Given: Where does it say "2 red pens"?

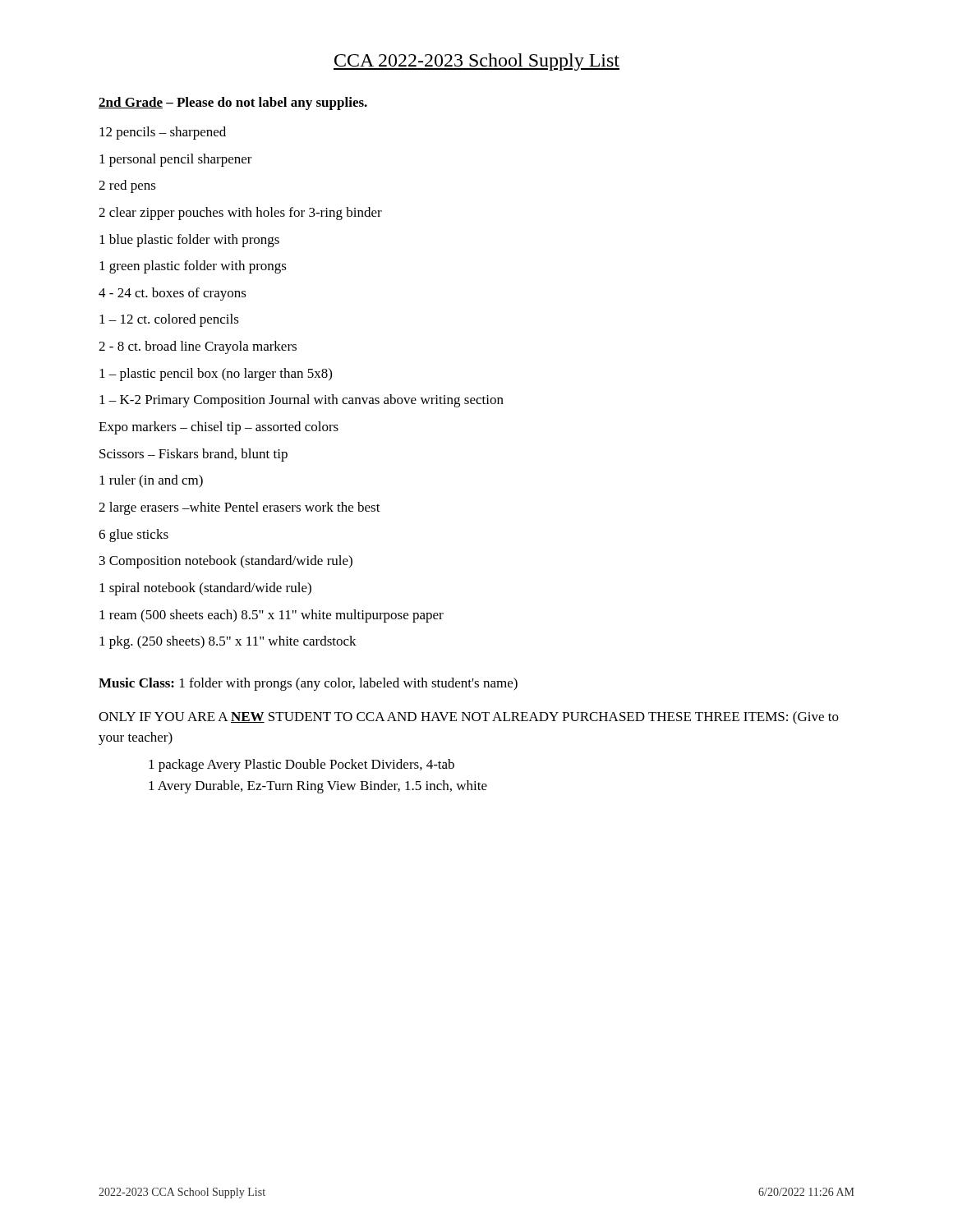Looking at the screenshot, I should pyautogui.click(x=127, y=185).
